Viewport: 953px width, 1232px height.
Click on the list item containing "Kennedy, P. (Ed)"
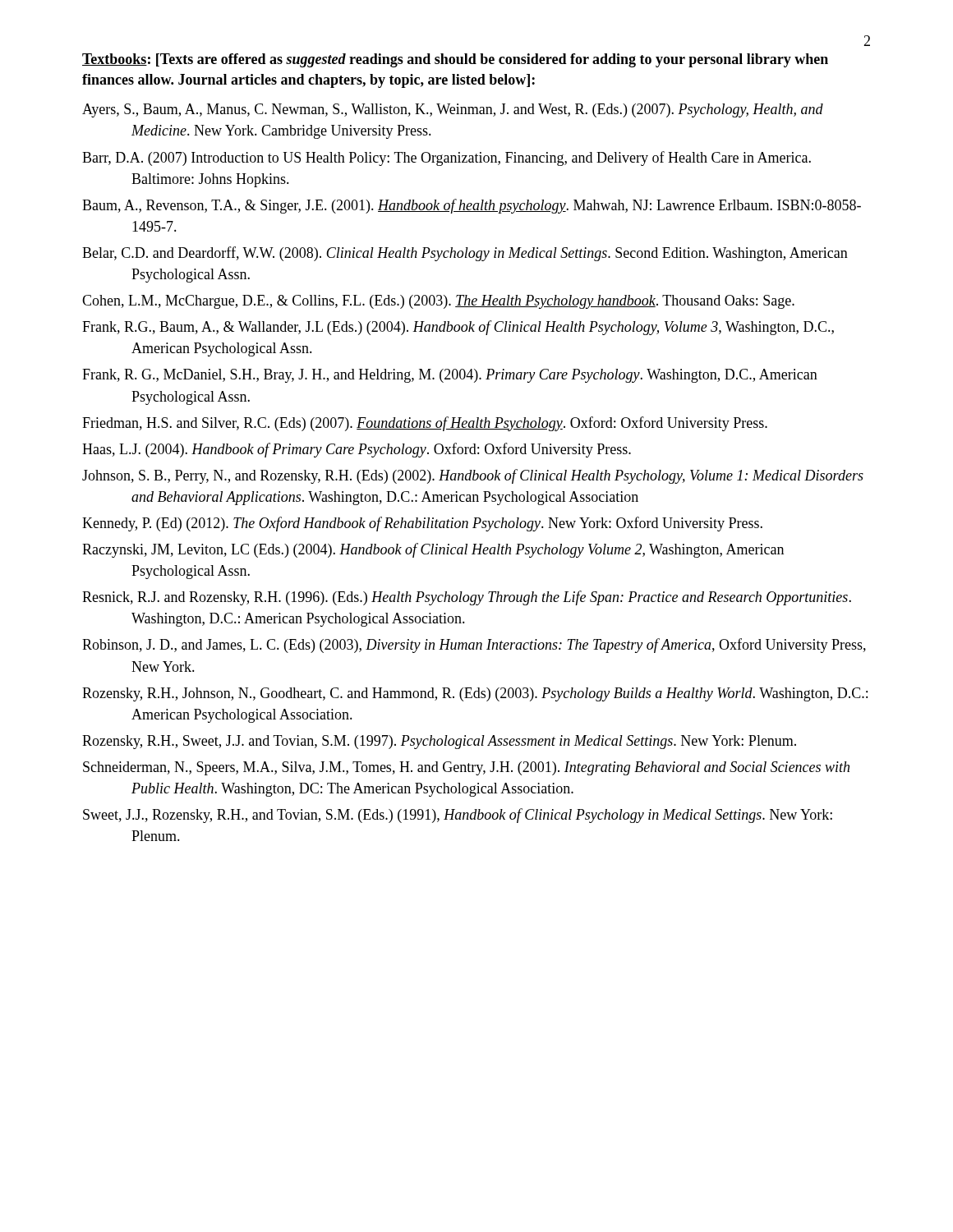[423, 523]
